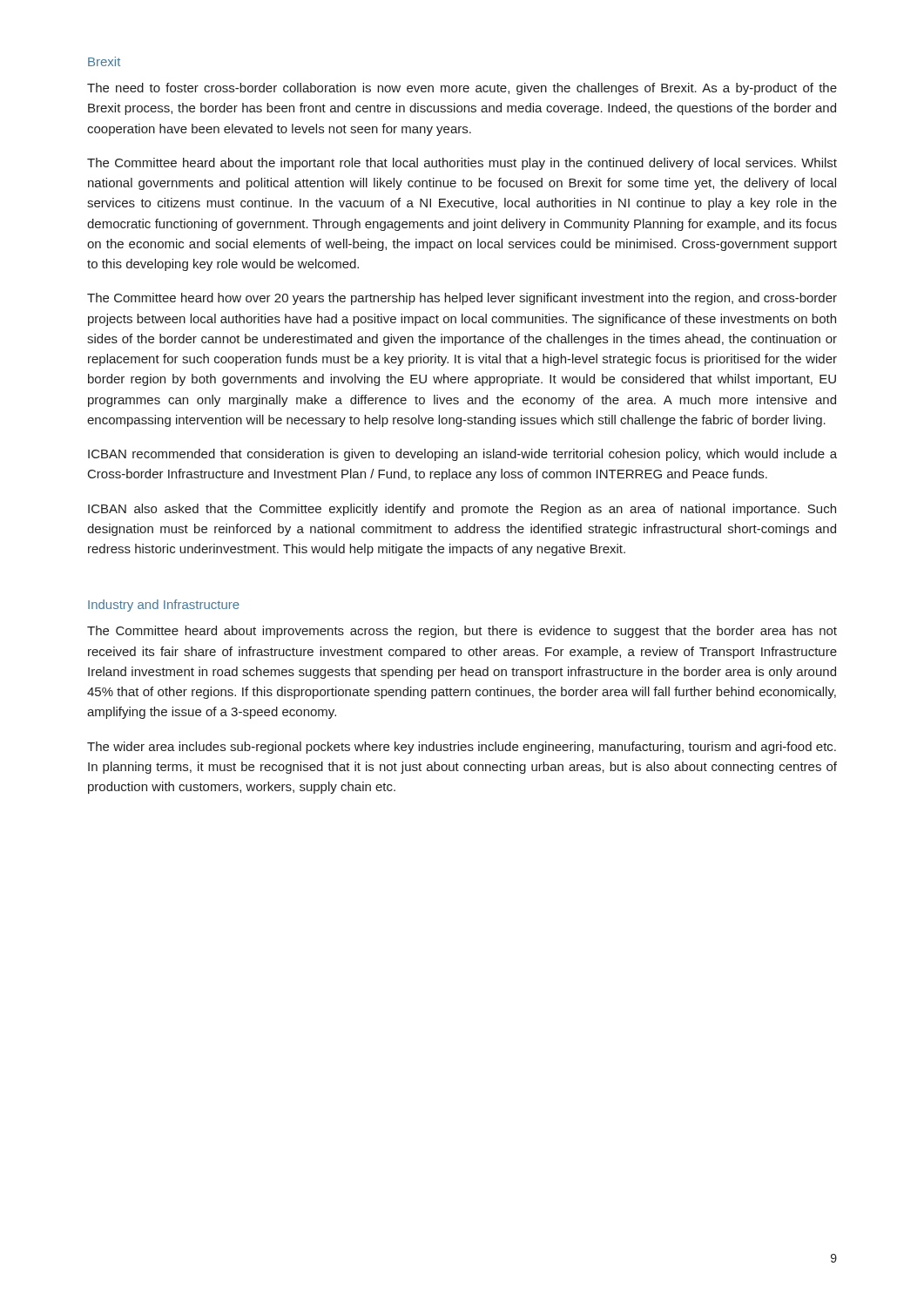Locate the element starting "ICBAN also asked that the"

[462, 528]
